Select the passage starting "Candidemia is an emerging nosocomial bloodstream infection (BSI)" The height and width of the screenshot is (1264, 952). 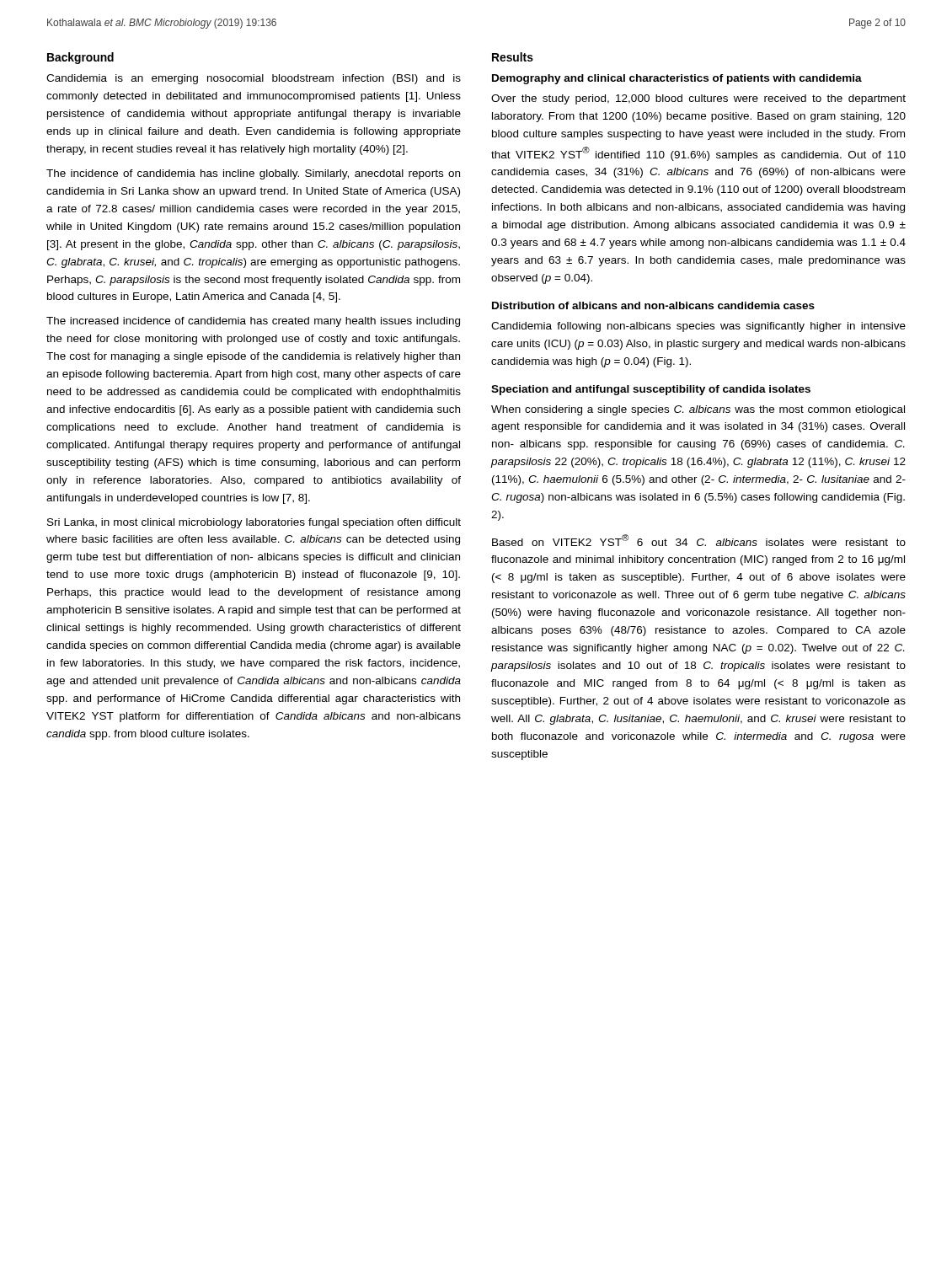pos(254,407)
